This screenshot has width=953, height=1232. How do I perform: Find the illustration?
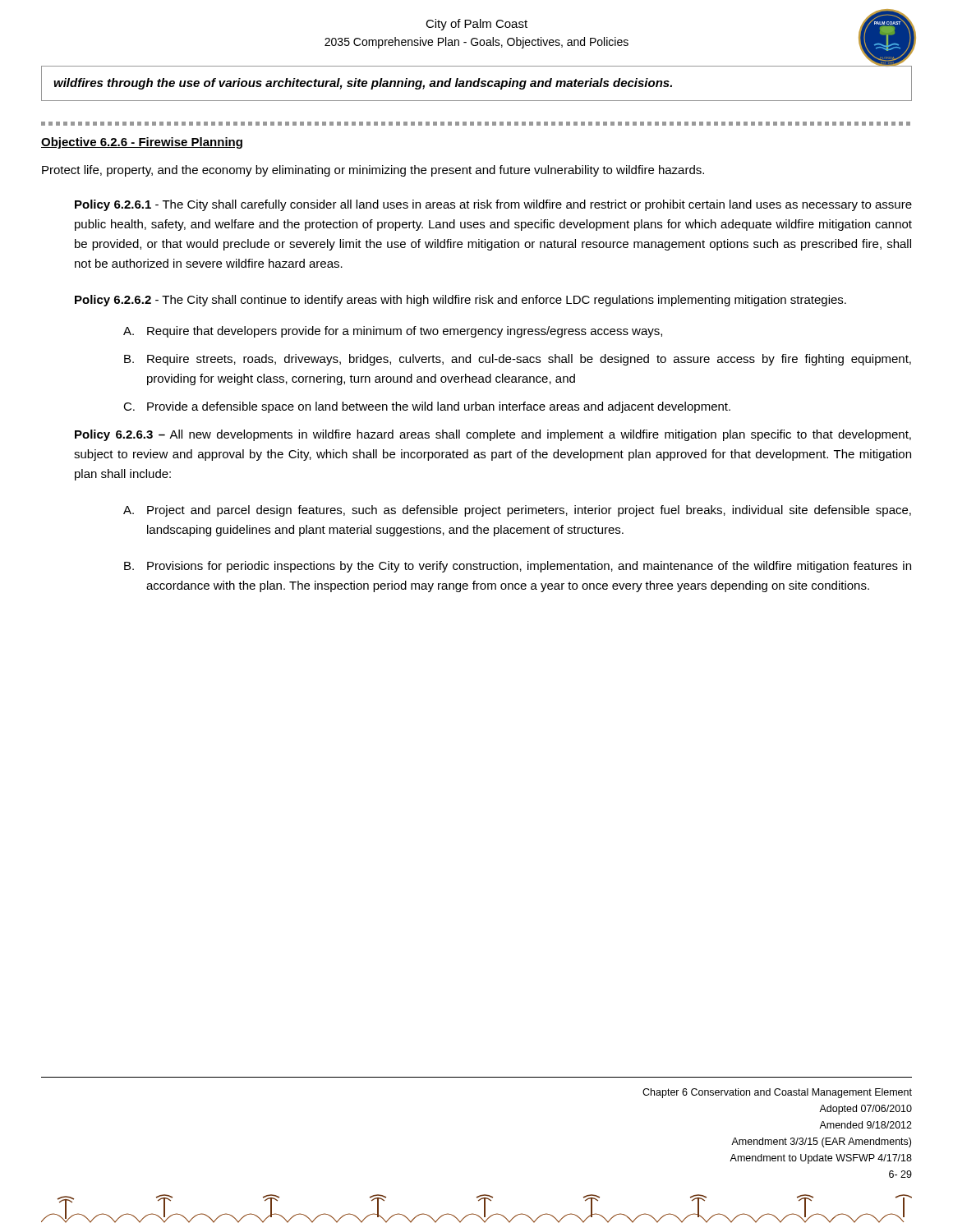476,1209
